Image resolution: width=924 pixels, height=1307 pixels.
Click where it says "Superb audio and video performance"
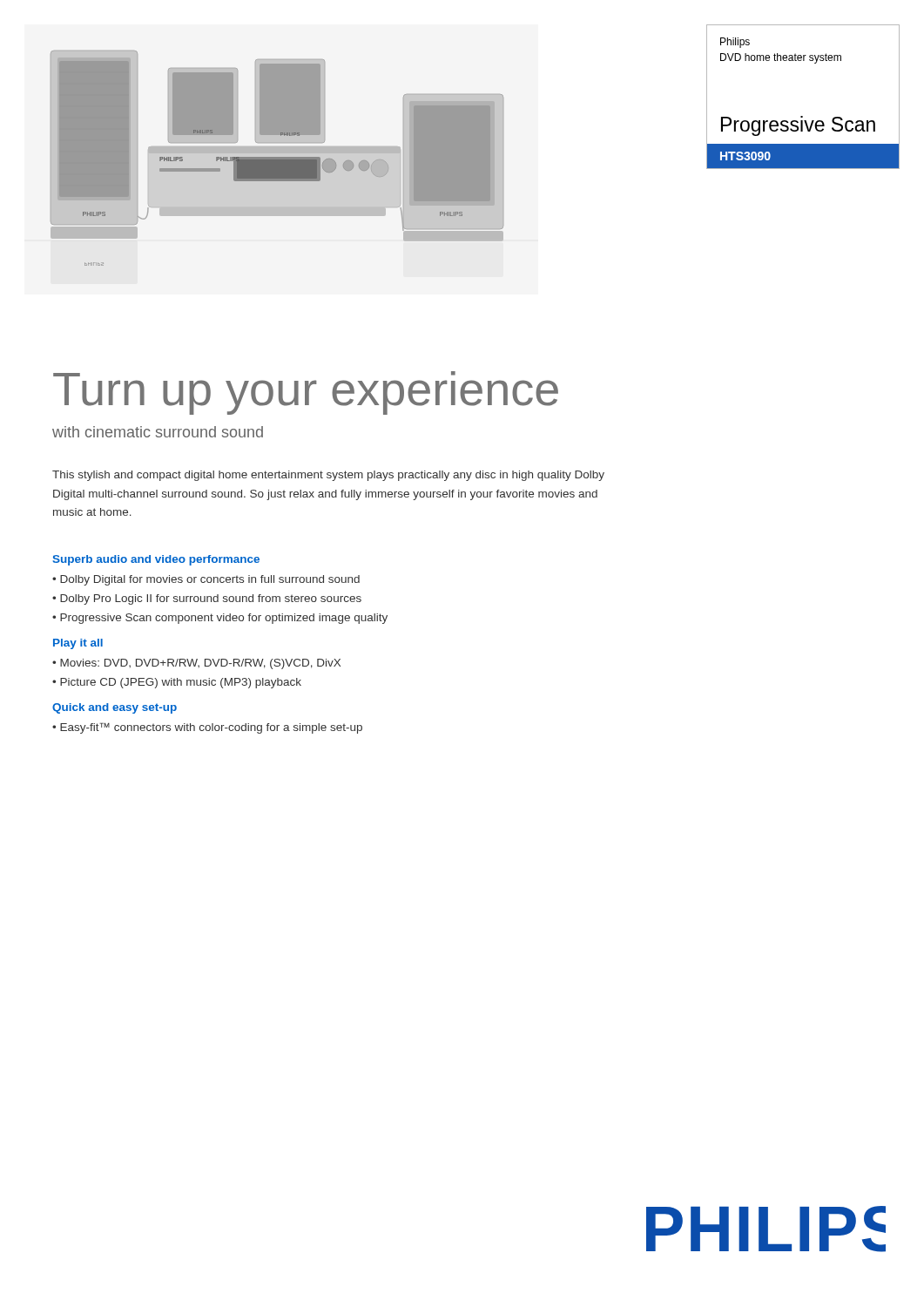[x=156, y=560]
